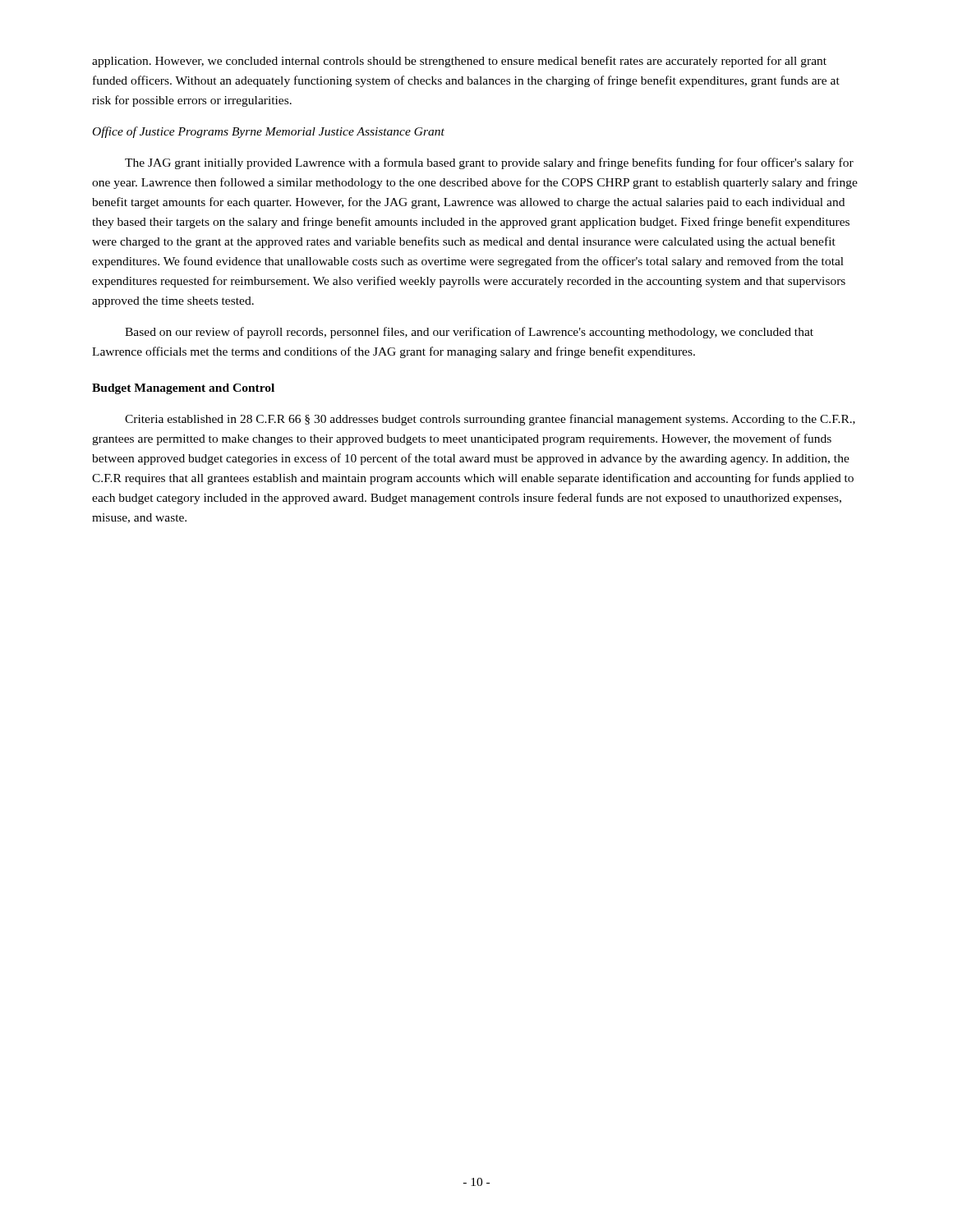Viewport: 953px width, 1232px height.
Task: Find the region starting "Criteria established in"
Action: 474,468
